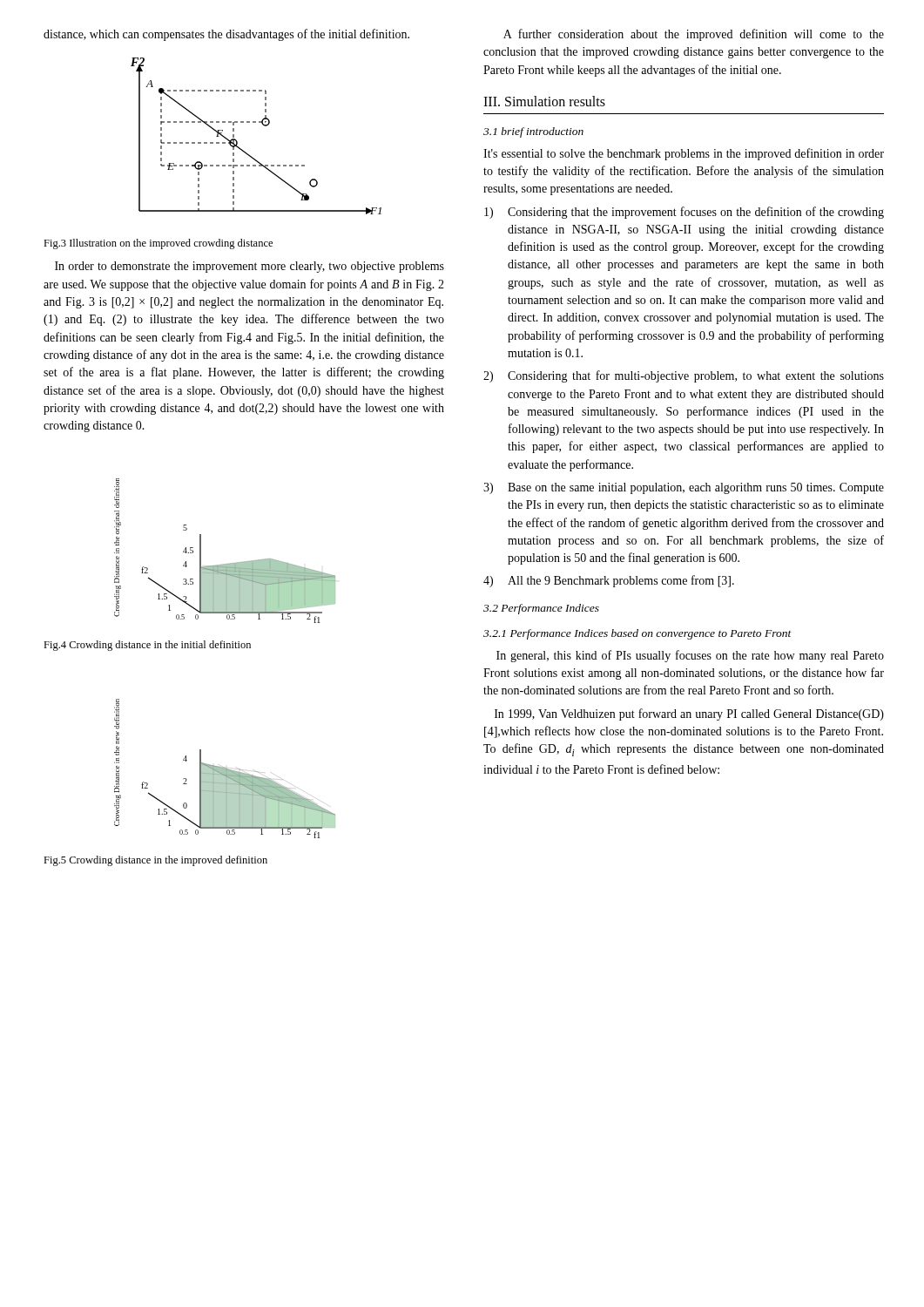Viewport: 924px width, 1307px height.
Task: Click on the section header with the text "3.1 brief introduction"
Action: tap(533, 132)
